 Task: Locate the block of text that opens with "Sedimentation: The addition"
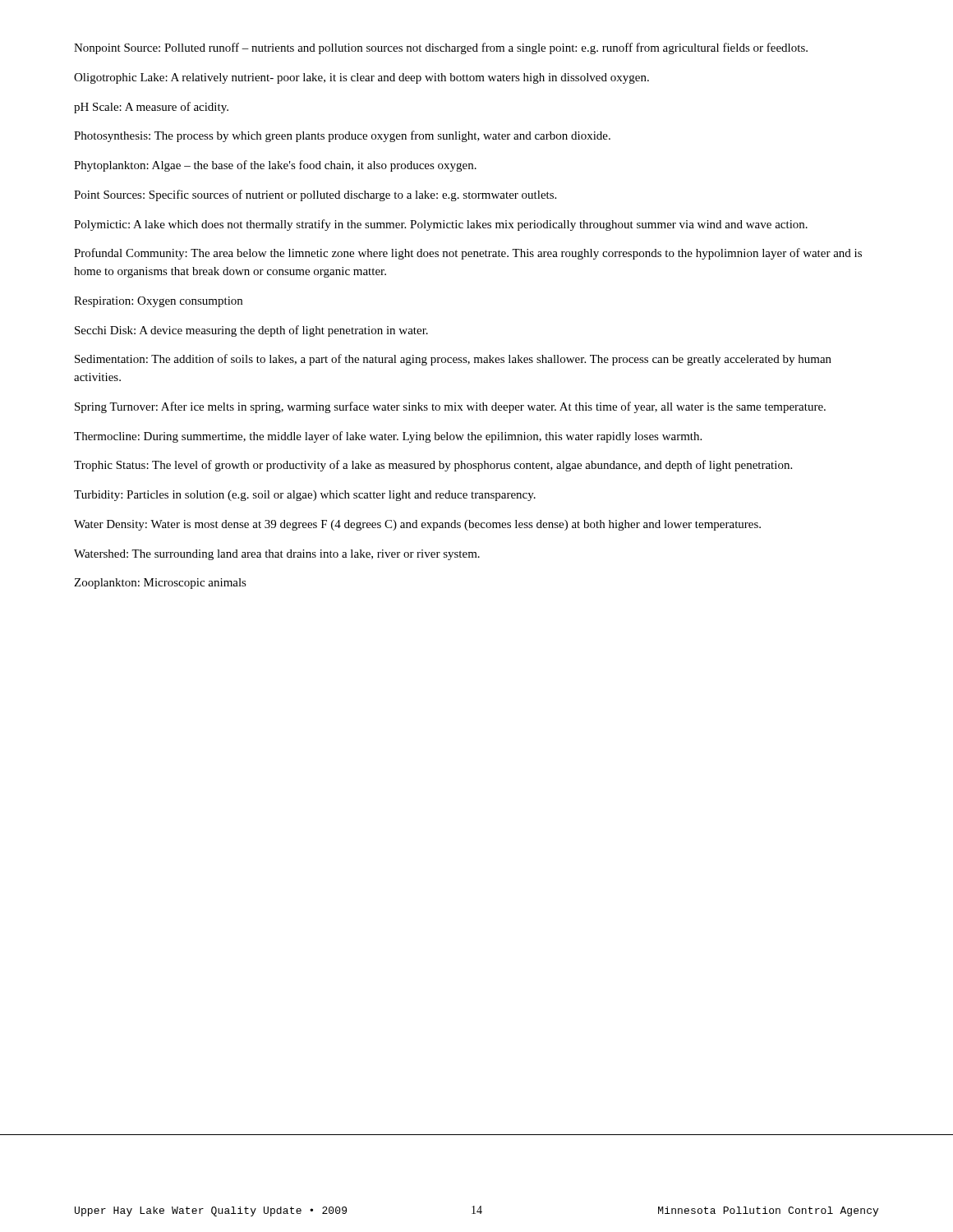453,368
